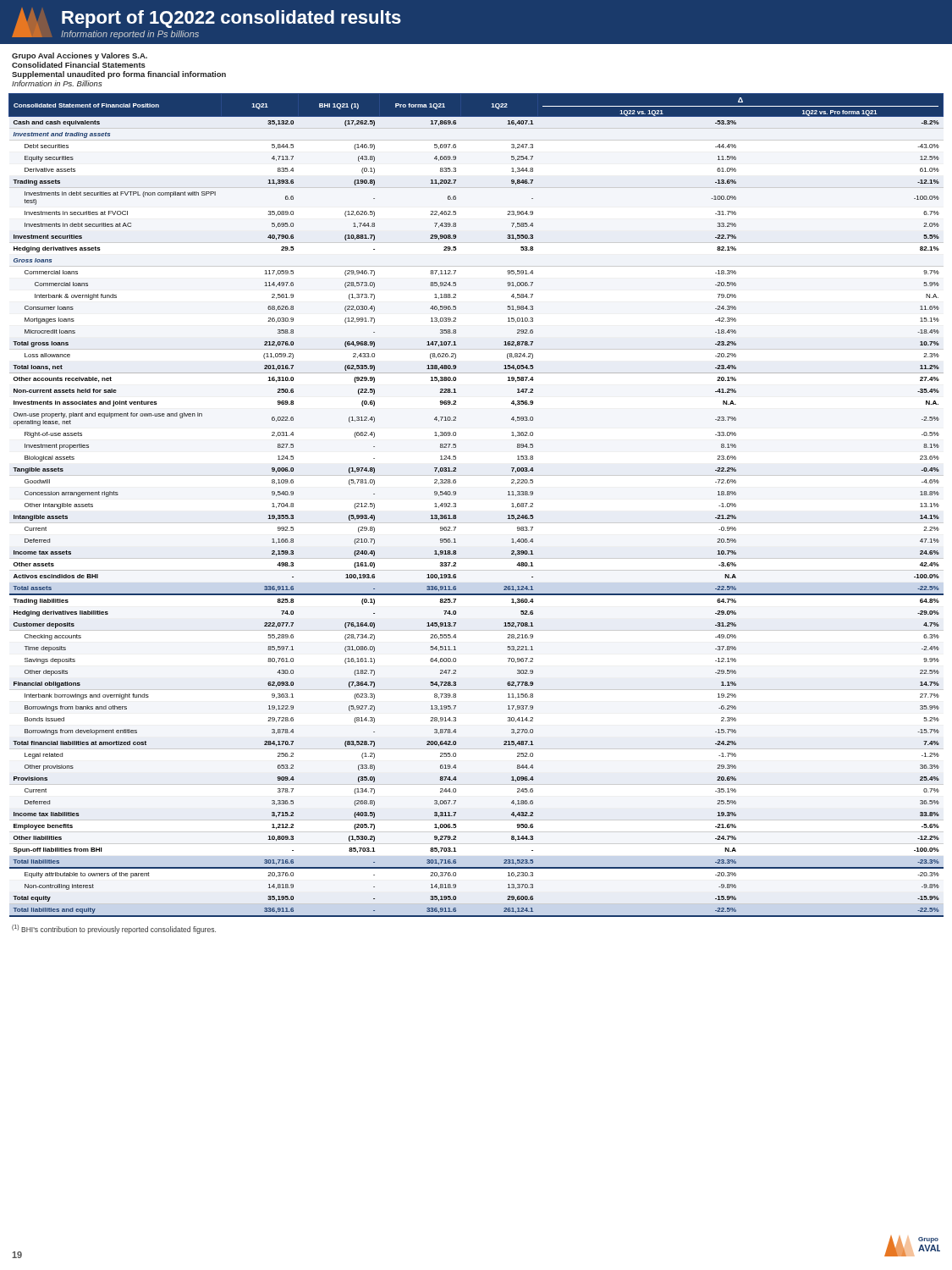Select the table that reads "Pro forma 1Q21"

(x=476, y=505)
